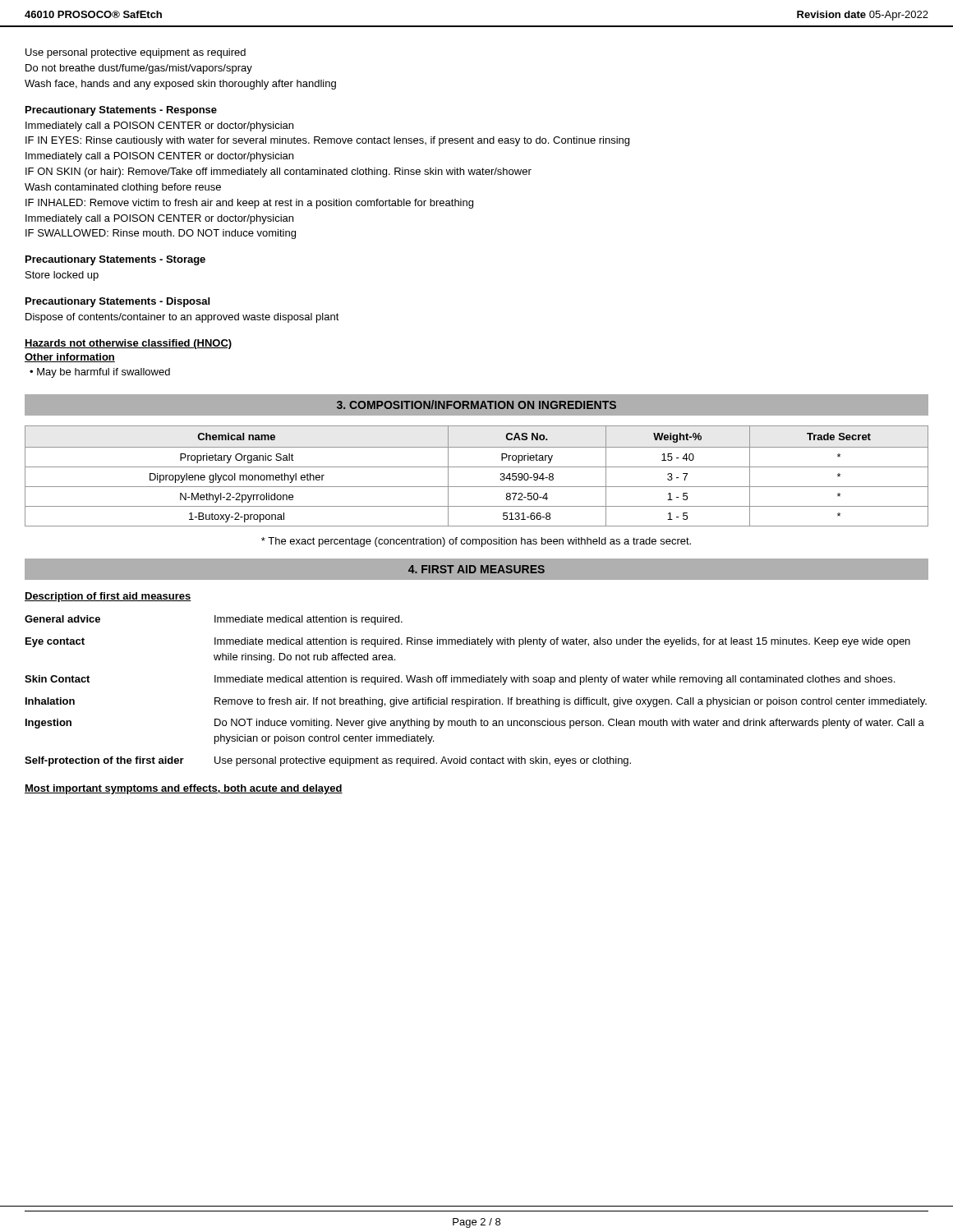Locate the table with the text "15 - 40"
The width and height of the screenshot is (953, 1232).
point(476,476)
